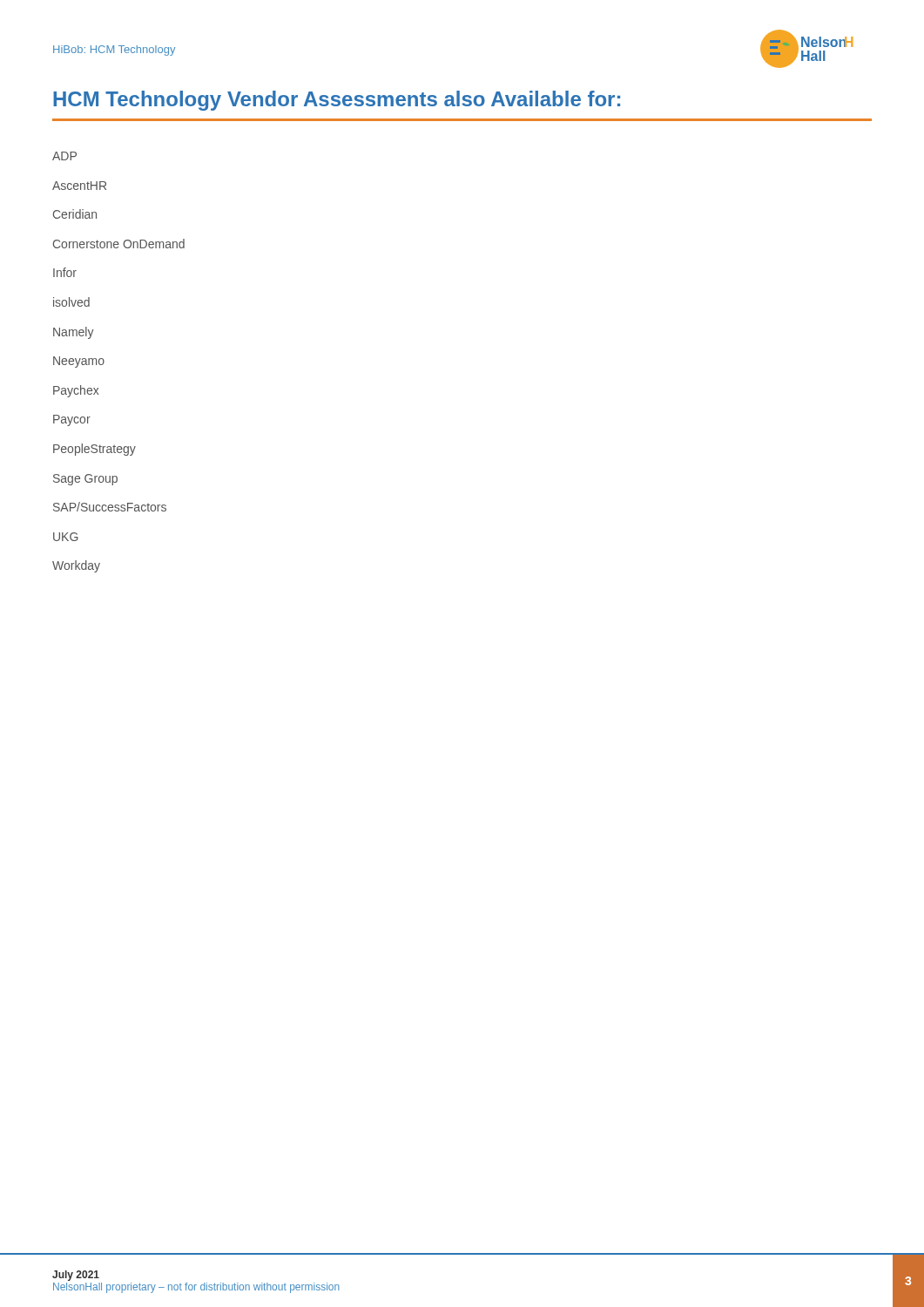Select the list item that says "Cornerstone OnDemand"
The image size is (924, 1307).
[119, 244]
